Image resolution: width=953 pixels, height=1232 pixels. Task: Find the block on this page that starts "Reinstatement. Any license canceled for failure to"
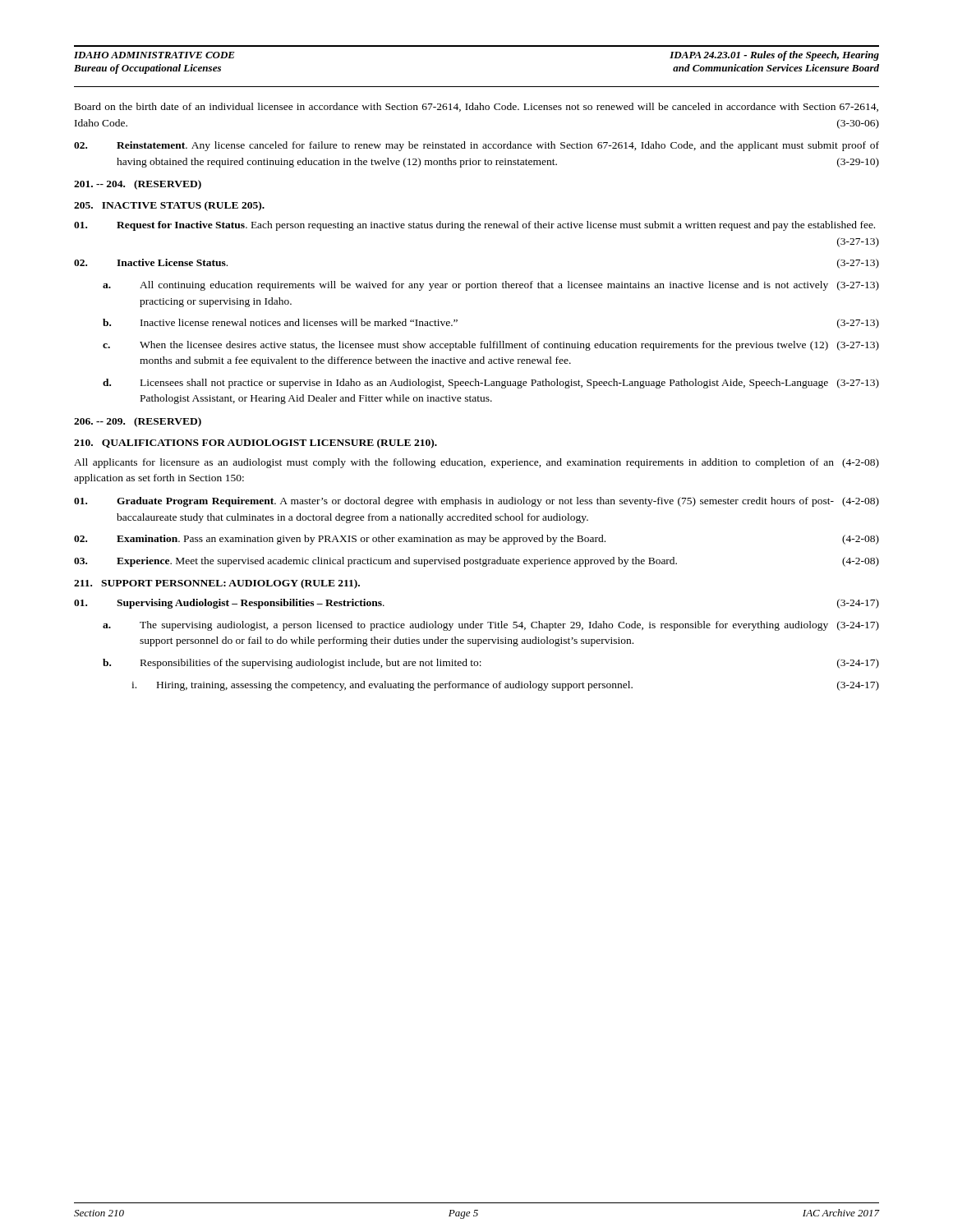[476, 153]
